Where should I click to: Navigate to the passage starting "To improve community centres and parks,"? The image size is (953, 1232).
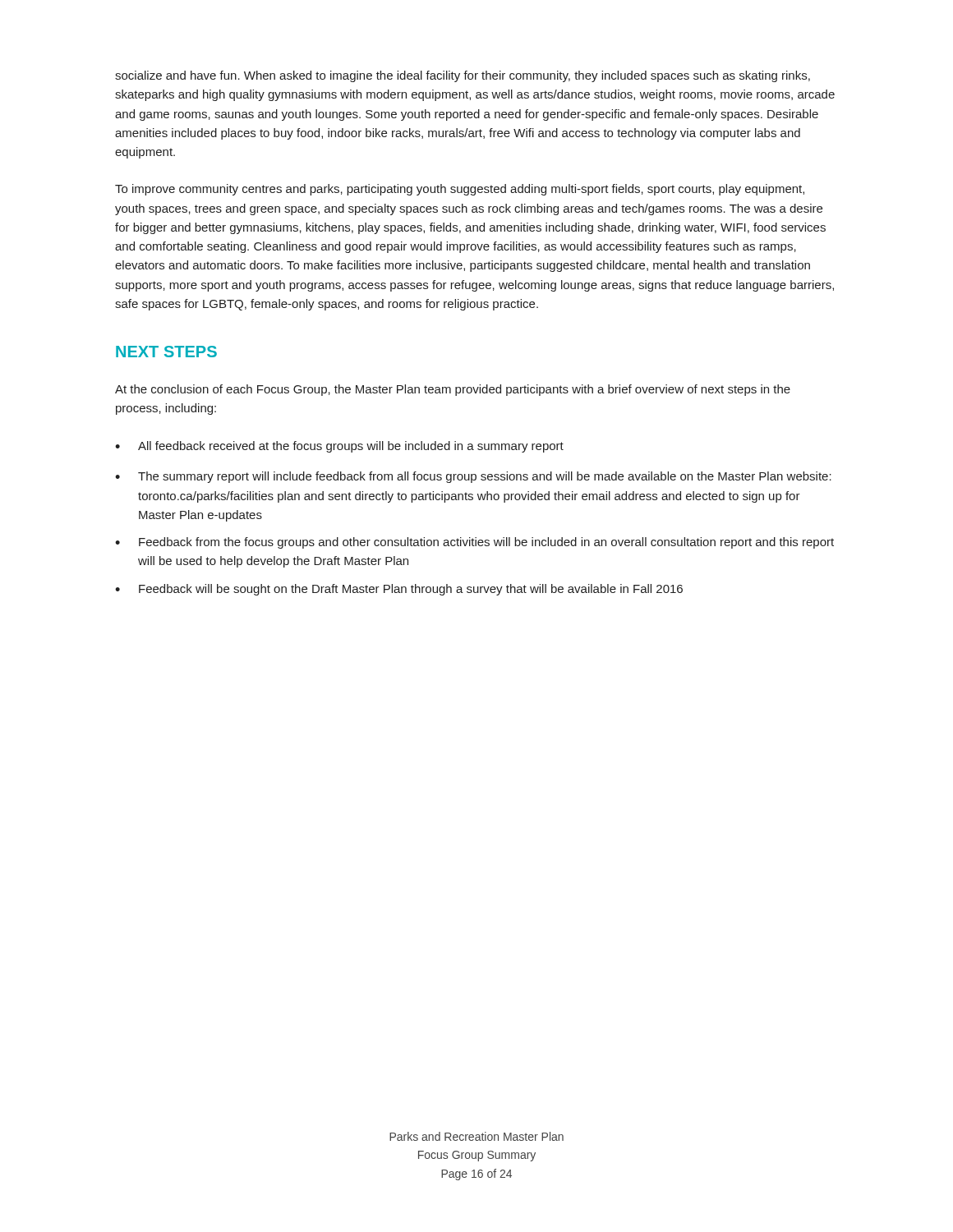click(x=475, y=246)
